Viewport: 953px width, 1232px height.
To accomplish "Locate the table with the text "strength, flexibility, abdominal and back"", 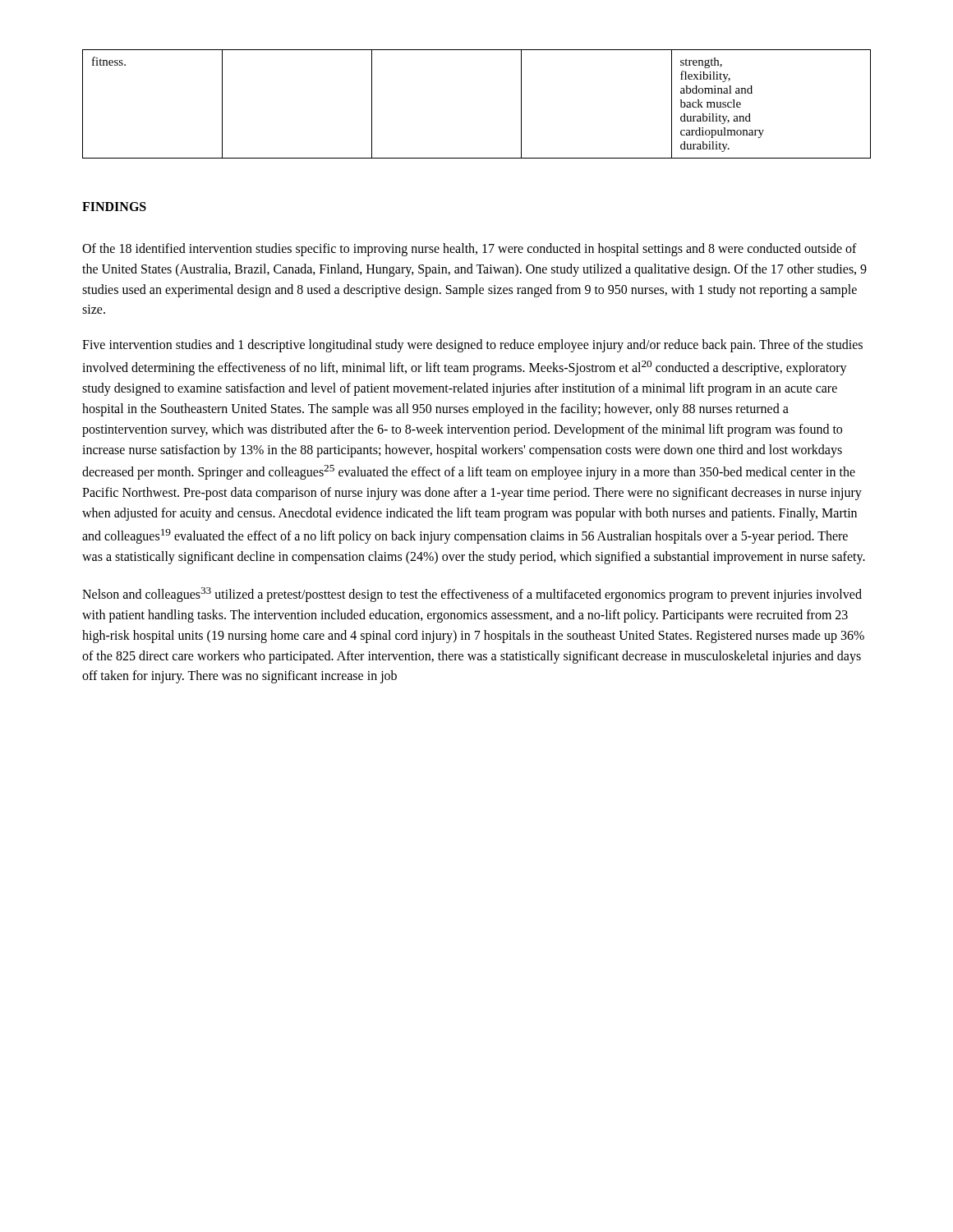I will pos(476,104).
